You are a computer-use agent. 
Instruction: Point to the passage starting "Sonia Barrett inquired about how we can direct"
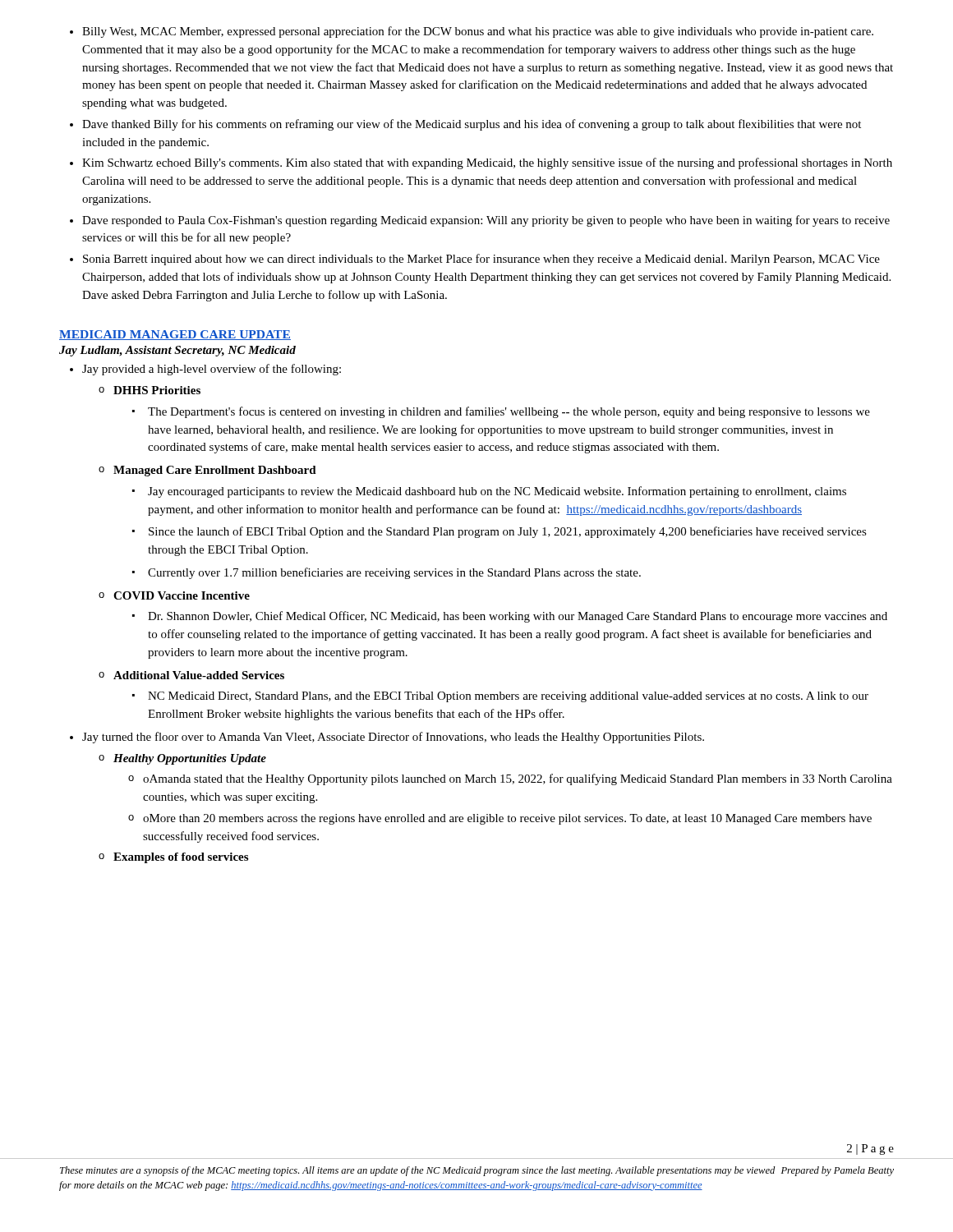476,277
